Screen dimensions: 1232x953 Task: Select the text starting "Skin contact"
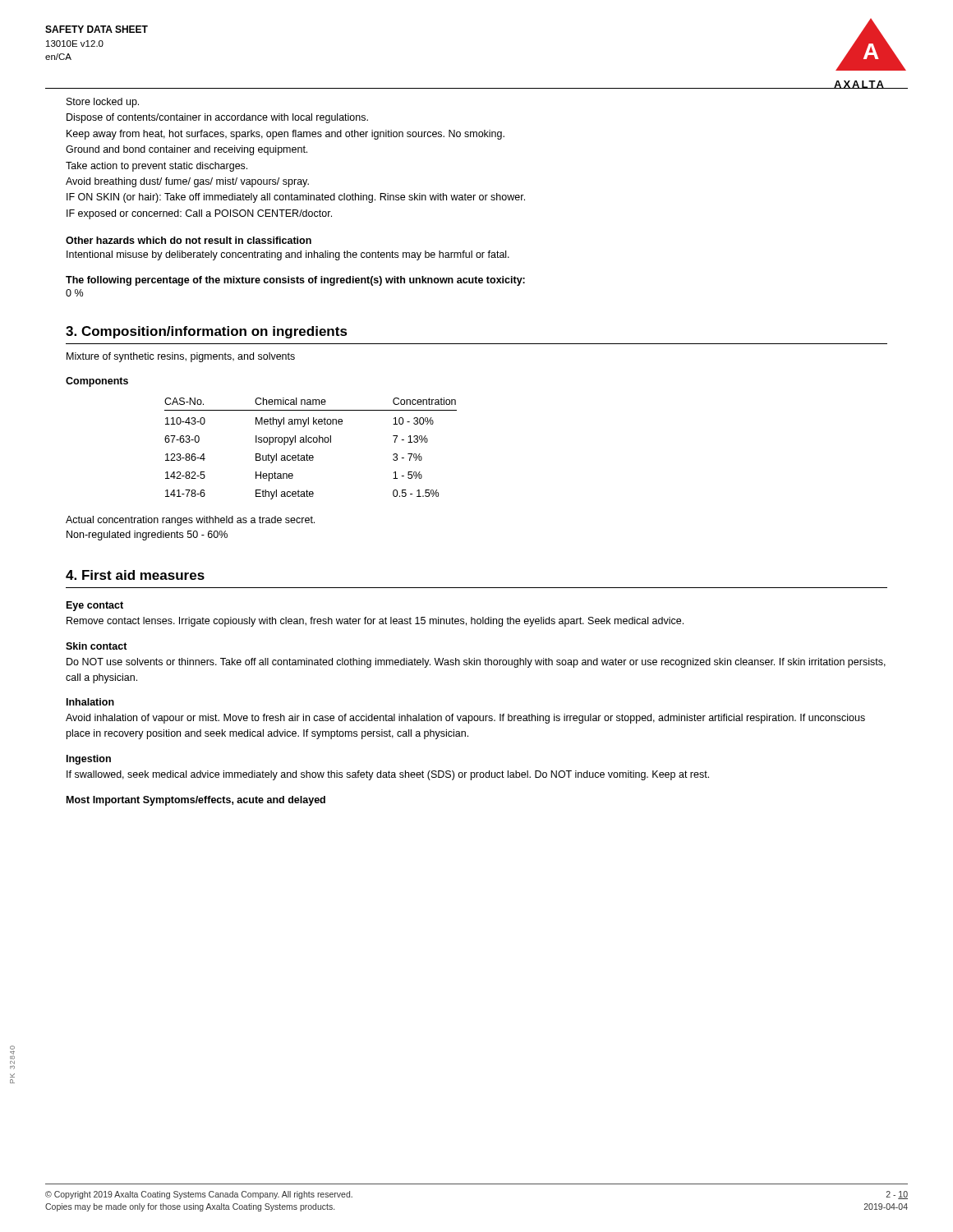coord(96,646)
